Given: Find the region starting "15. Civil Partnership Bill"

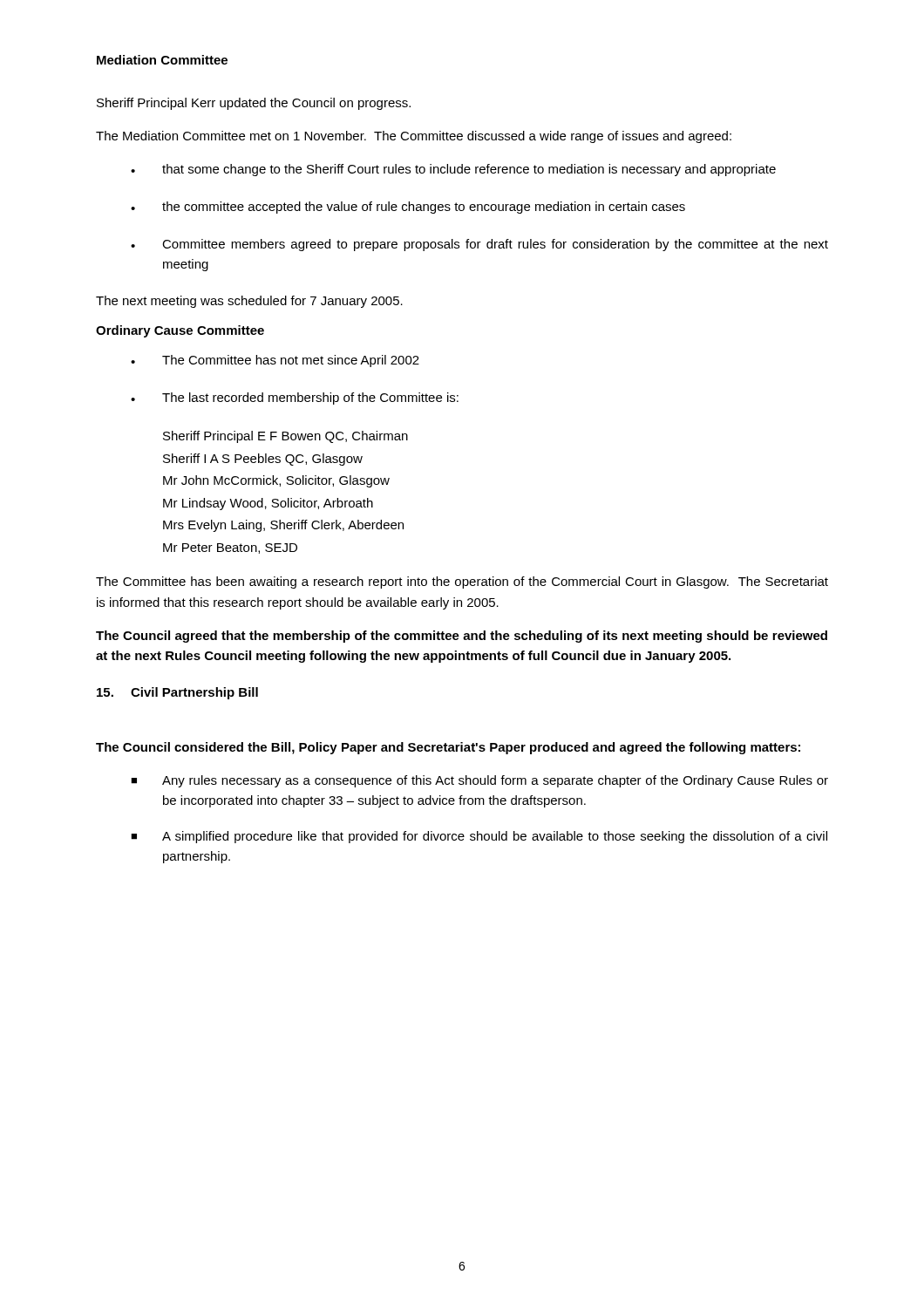Looking at the screenshot, I should [177, 692].
